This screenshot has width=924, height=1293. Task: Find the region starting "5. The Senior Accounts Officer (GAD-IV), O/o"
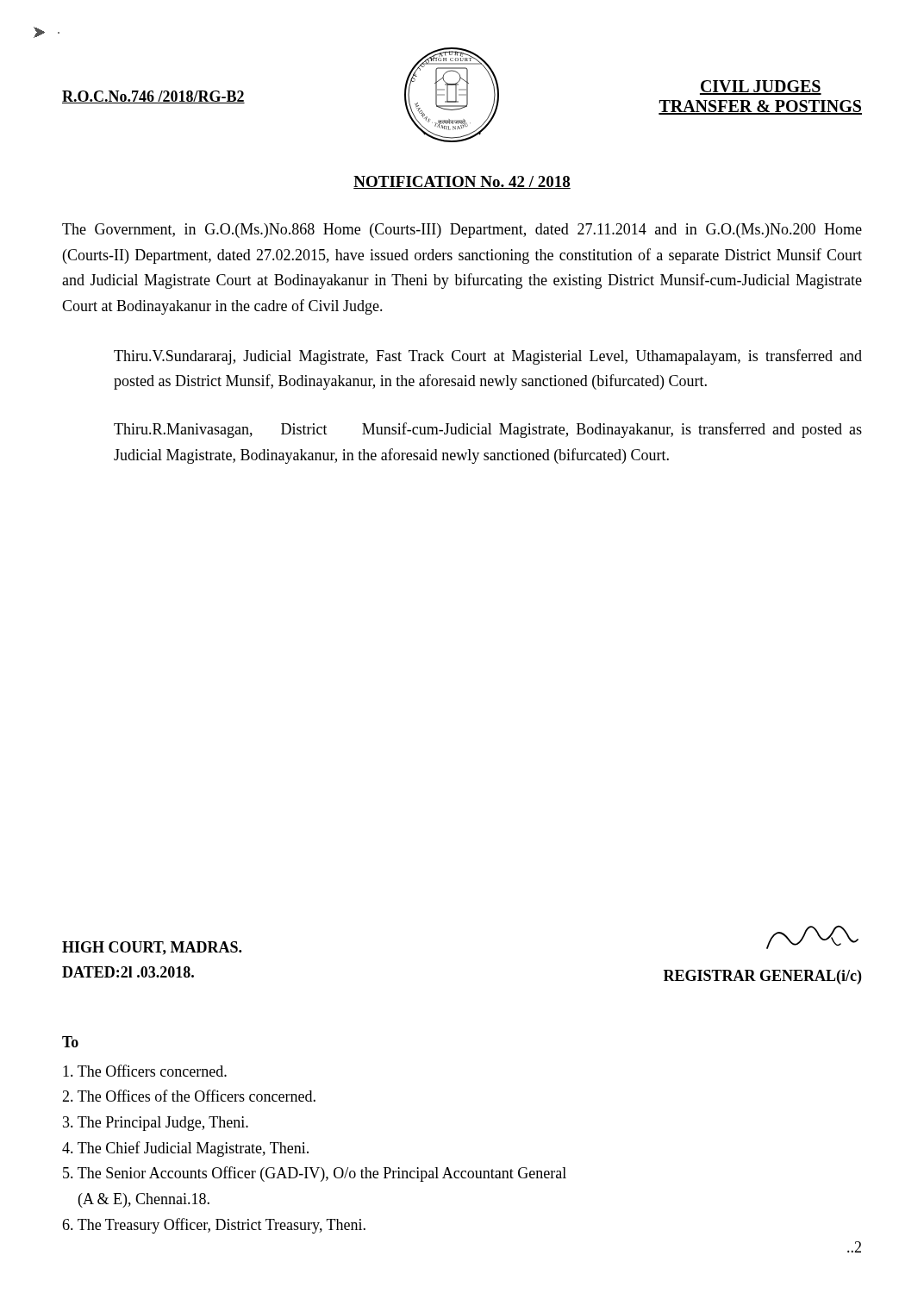point(314,1186)
